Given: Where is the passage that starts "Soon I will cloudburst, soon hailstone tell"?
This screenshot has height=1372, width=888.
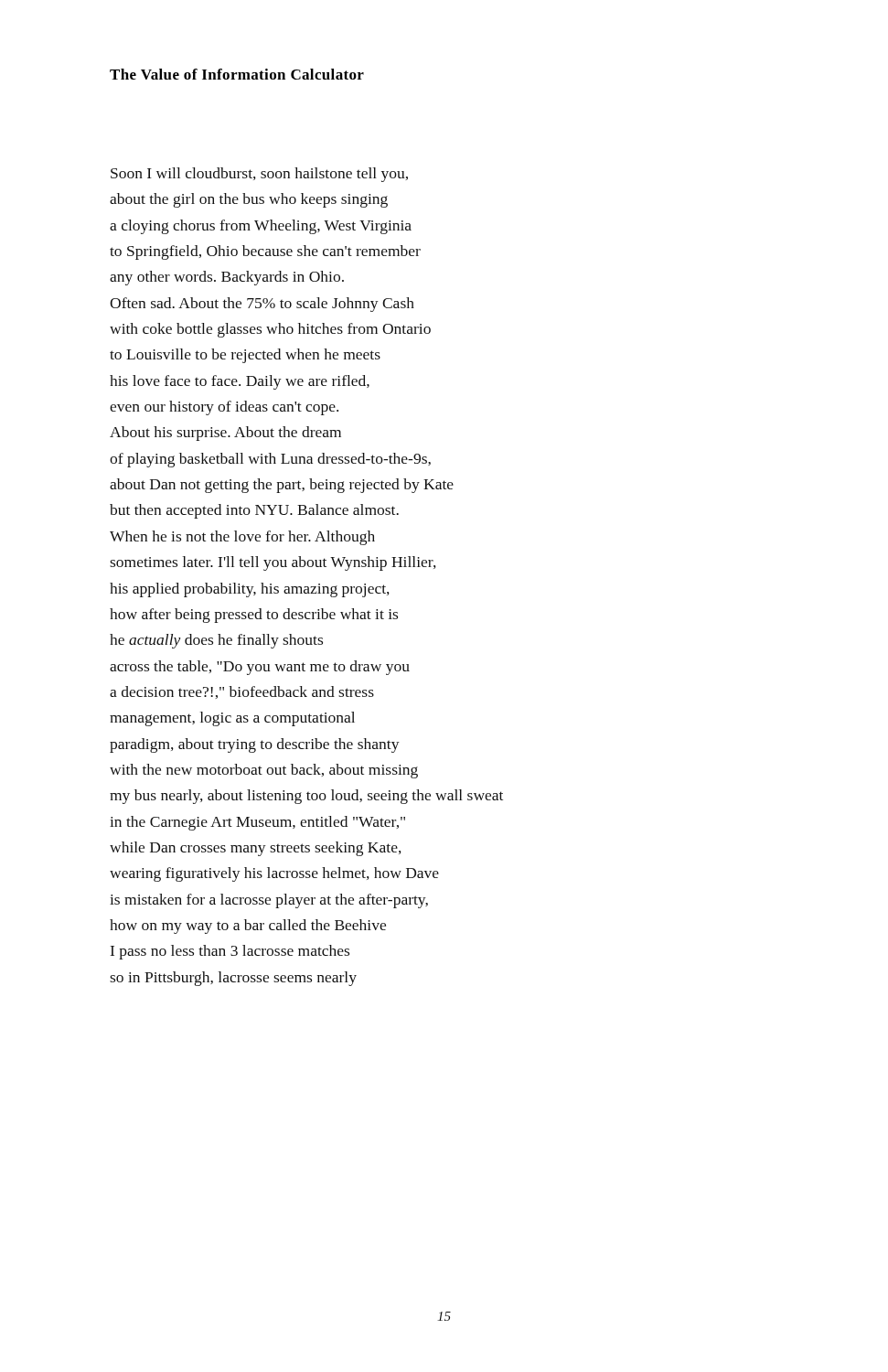Looking at the screenshot, I should click(x=307, y=575).
